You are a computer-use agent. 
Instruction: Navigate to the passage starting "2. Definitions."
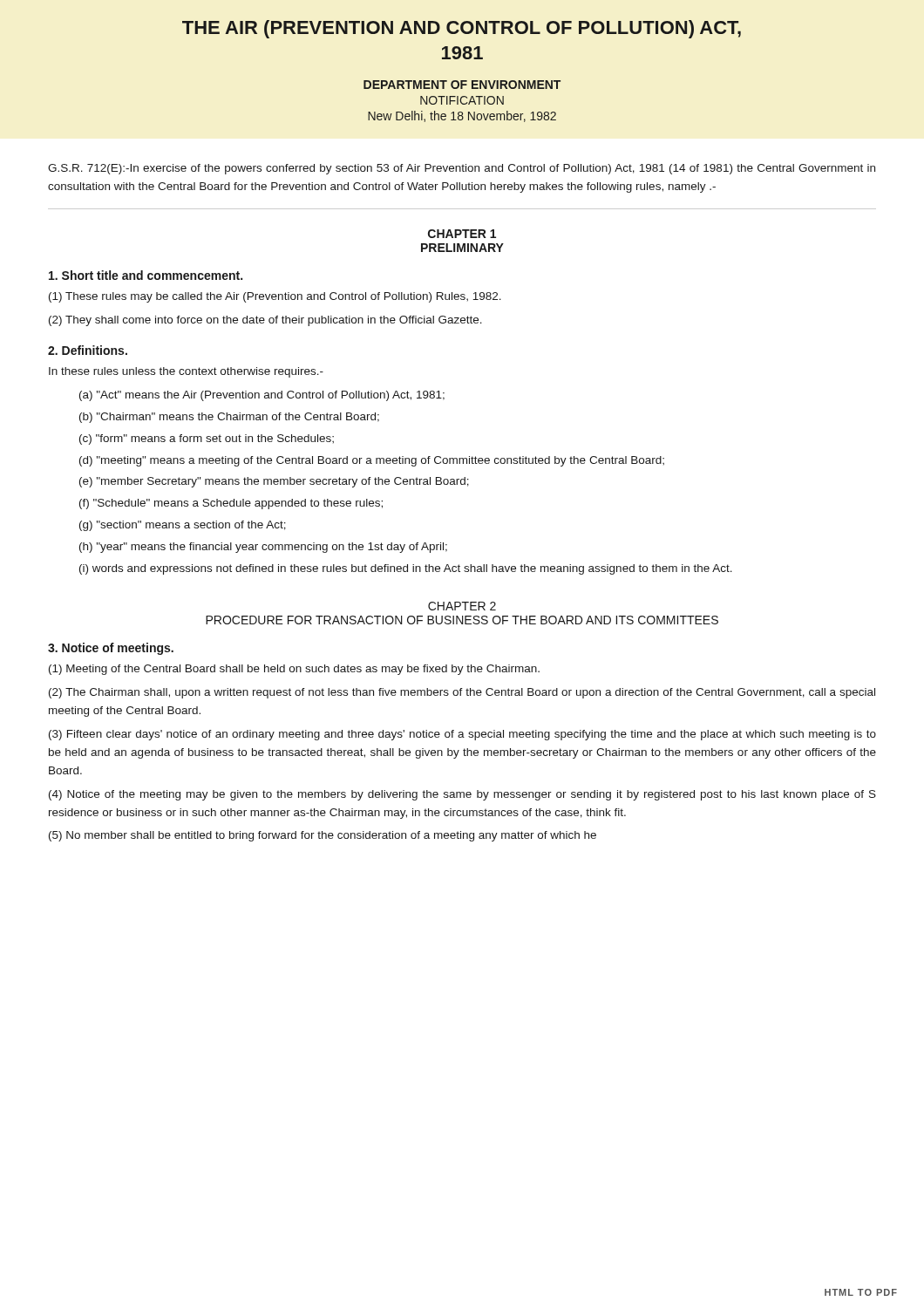(x=88, y=350)
